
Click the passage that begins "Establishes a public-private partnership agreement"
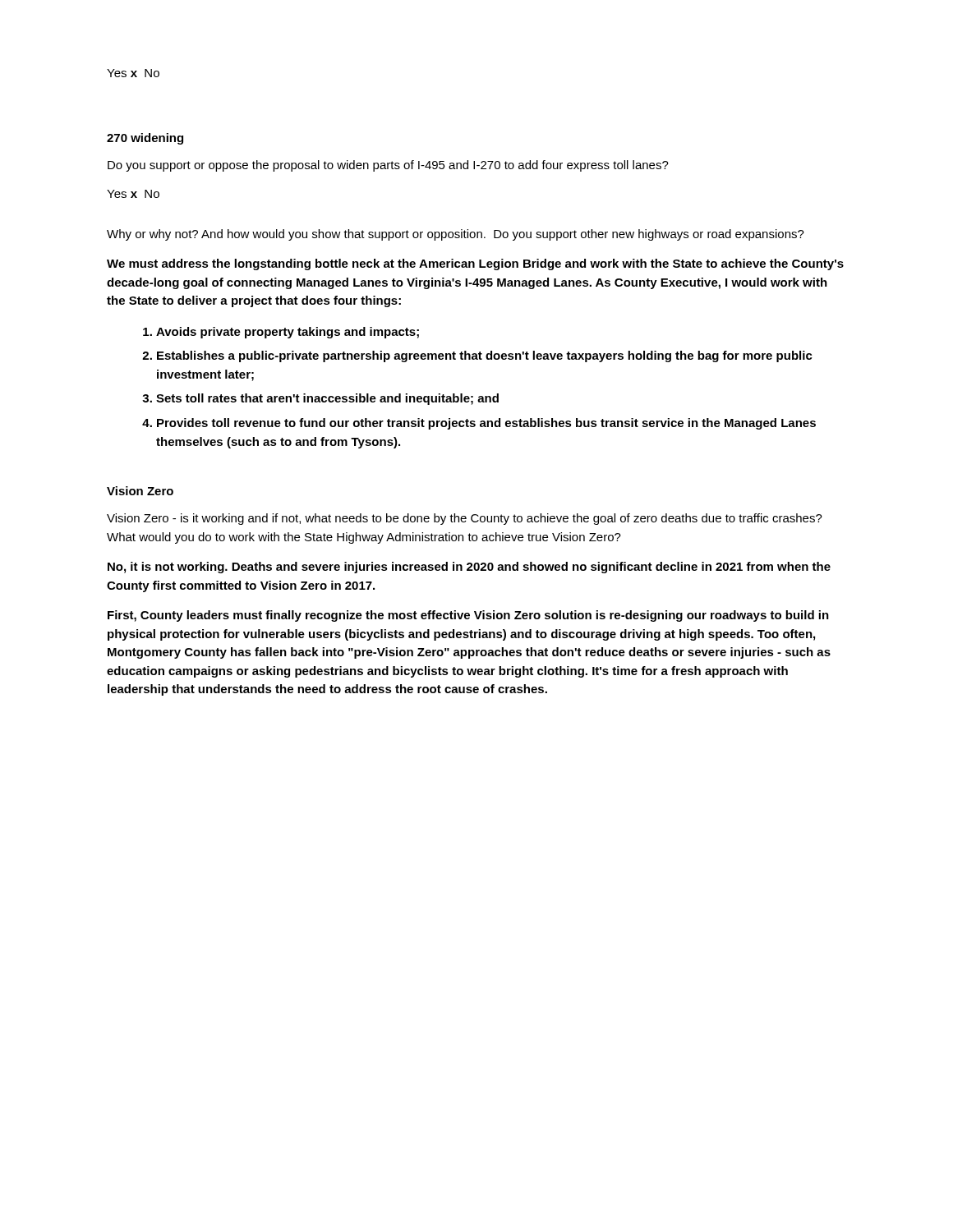[484, 365]
